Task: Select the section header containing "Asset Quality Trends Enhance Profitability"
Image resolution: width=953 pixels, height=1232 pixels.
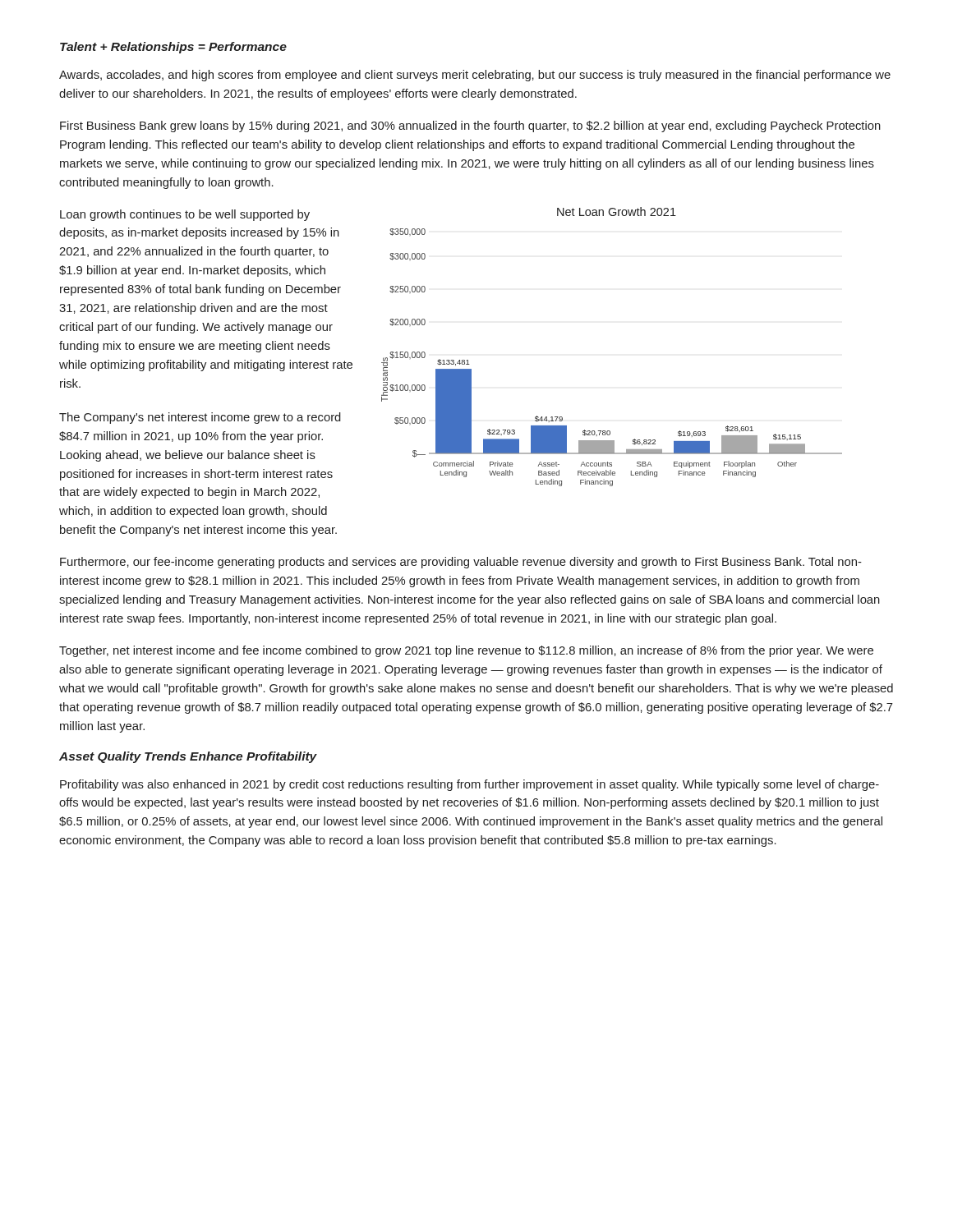Action: pos(188,756)
